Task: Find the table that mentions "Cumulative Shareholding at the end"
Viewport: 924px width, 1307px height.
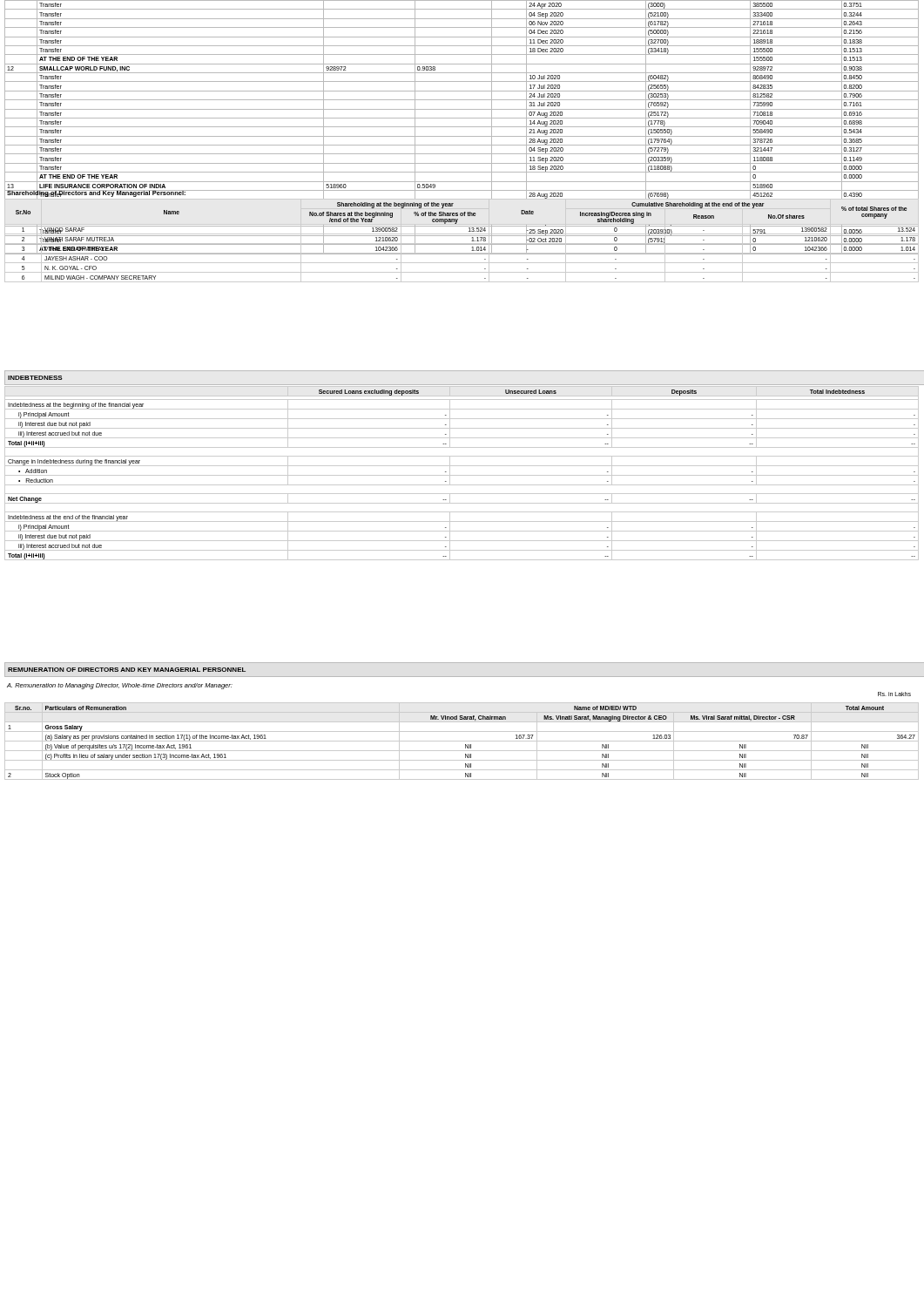Action: tap(462, 240)
